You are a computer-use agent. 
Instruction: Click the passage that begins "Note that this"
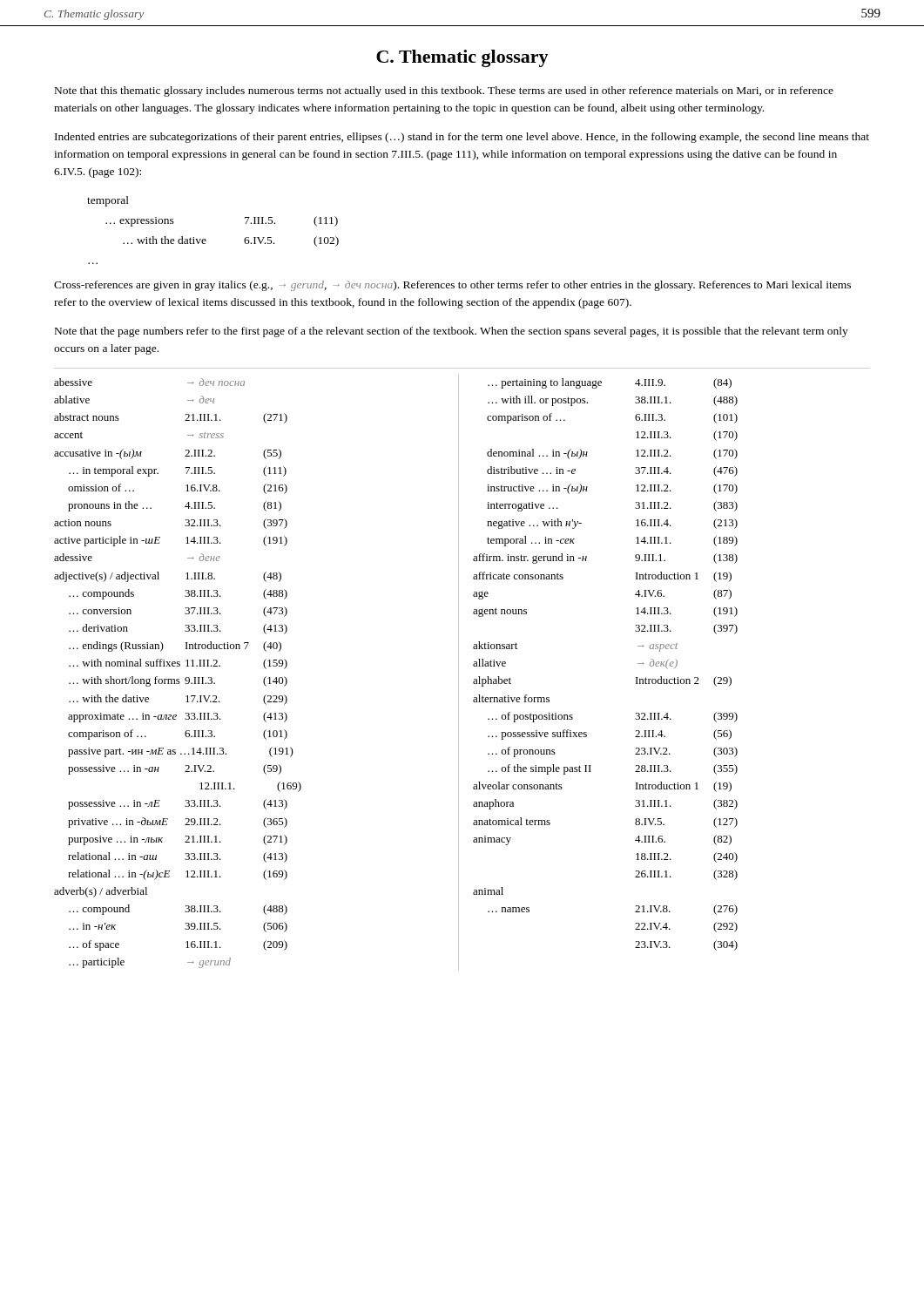444,99
